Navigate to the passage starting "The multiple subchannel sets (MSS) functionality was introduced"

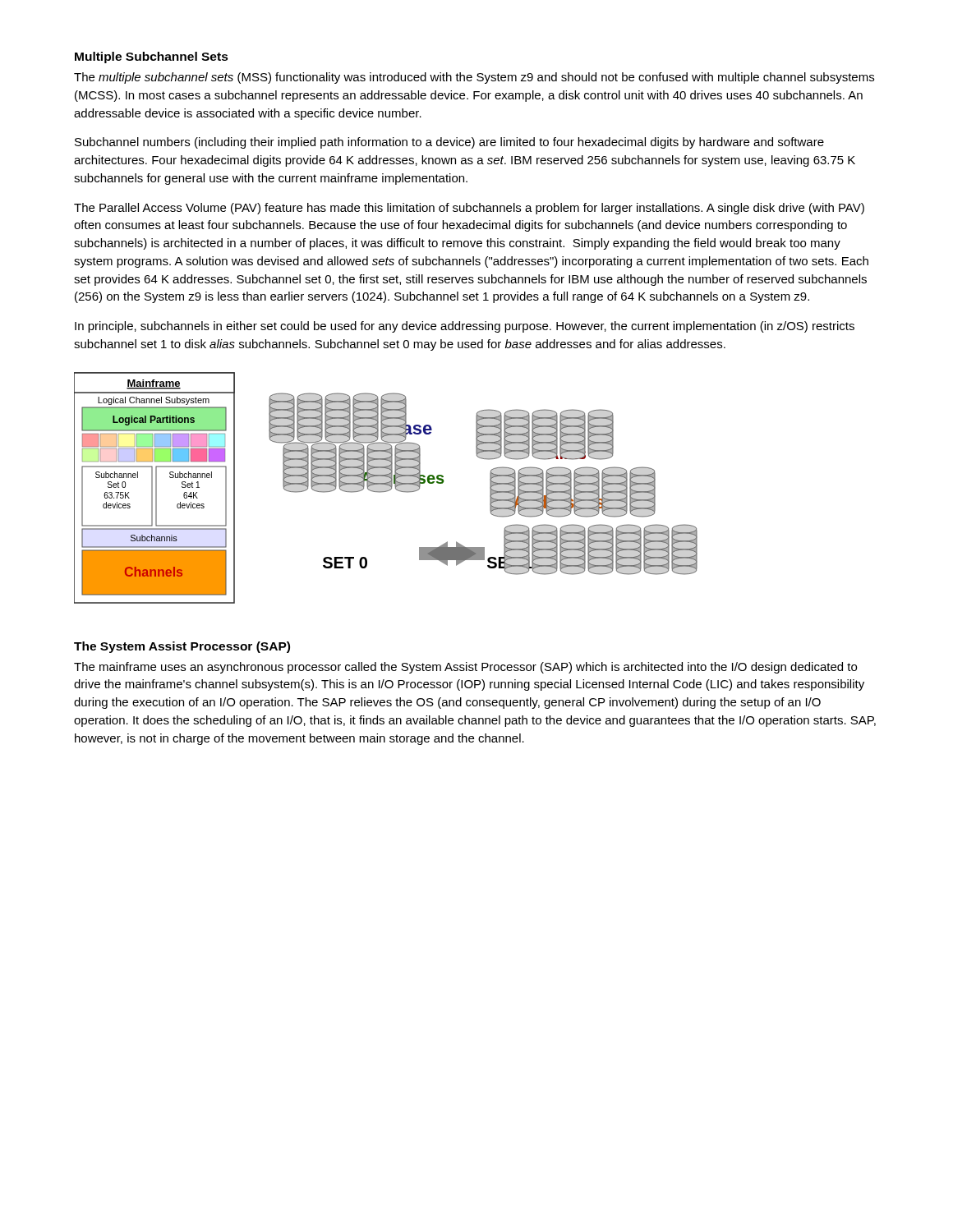point(474,95)
